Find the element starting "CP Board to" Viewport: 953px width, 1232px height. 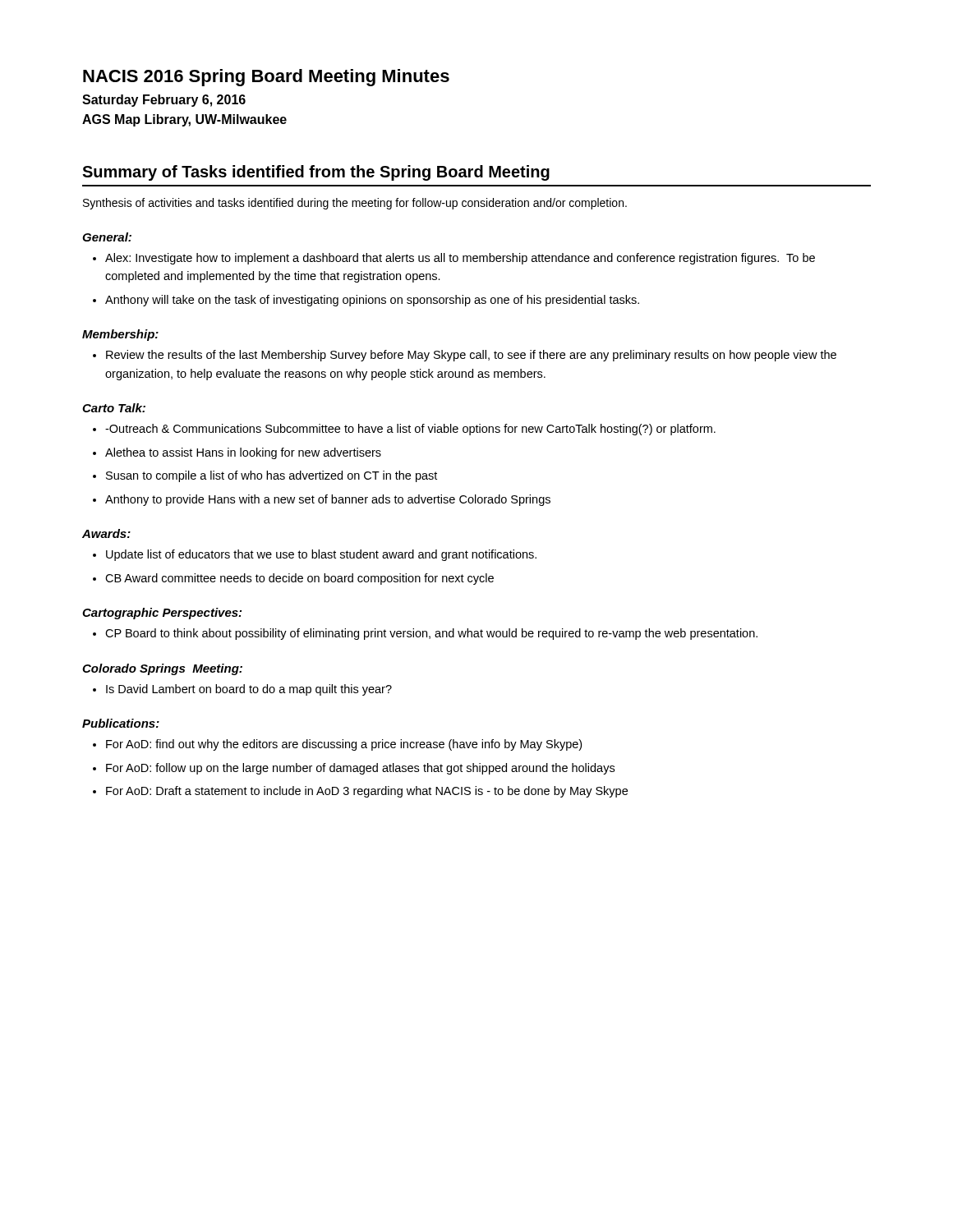coord(432,633)
